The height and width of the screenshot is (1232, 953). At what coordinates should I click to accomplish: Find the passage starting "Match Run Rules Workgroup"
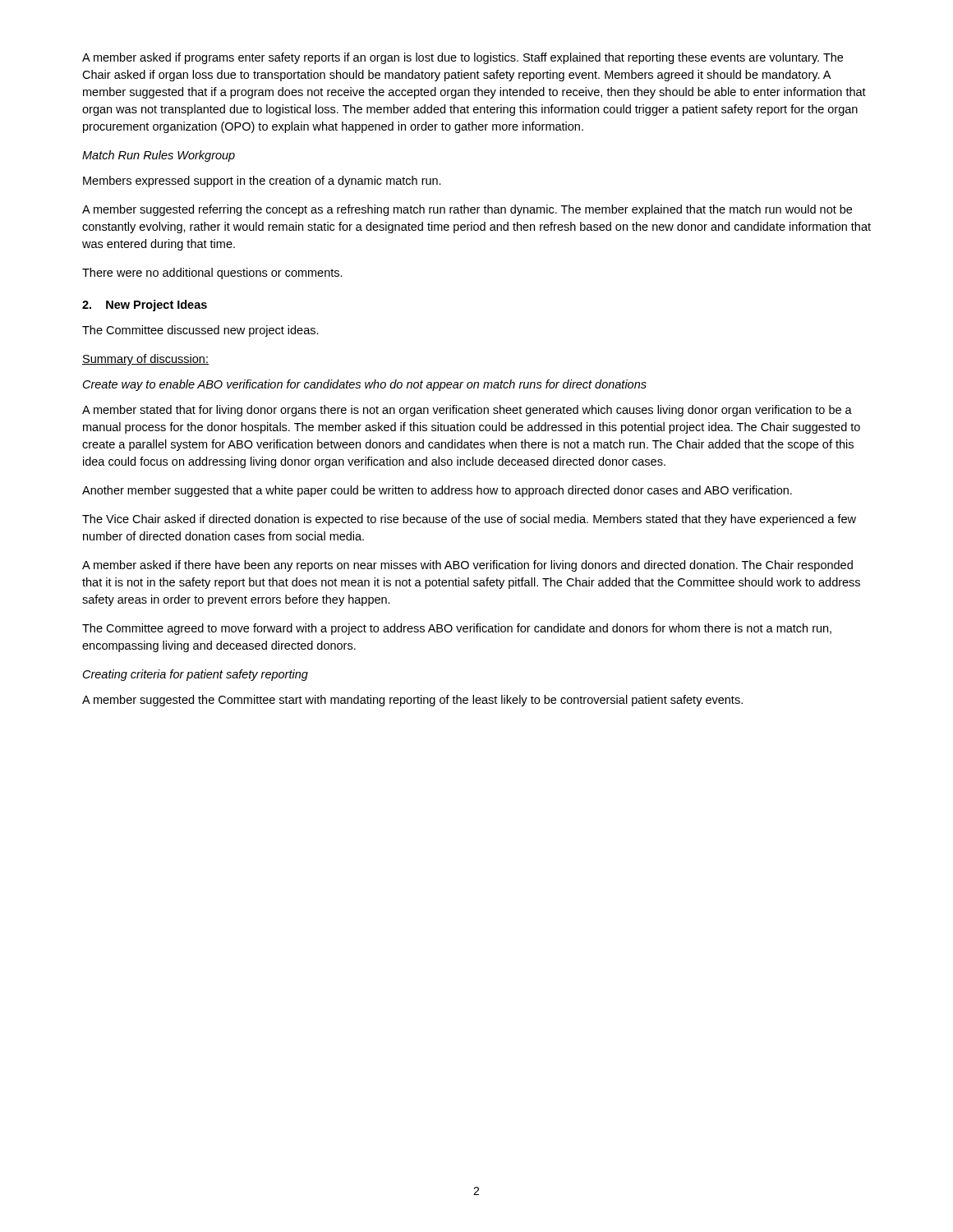coord(159,155)
